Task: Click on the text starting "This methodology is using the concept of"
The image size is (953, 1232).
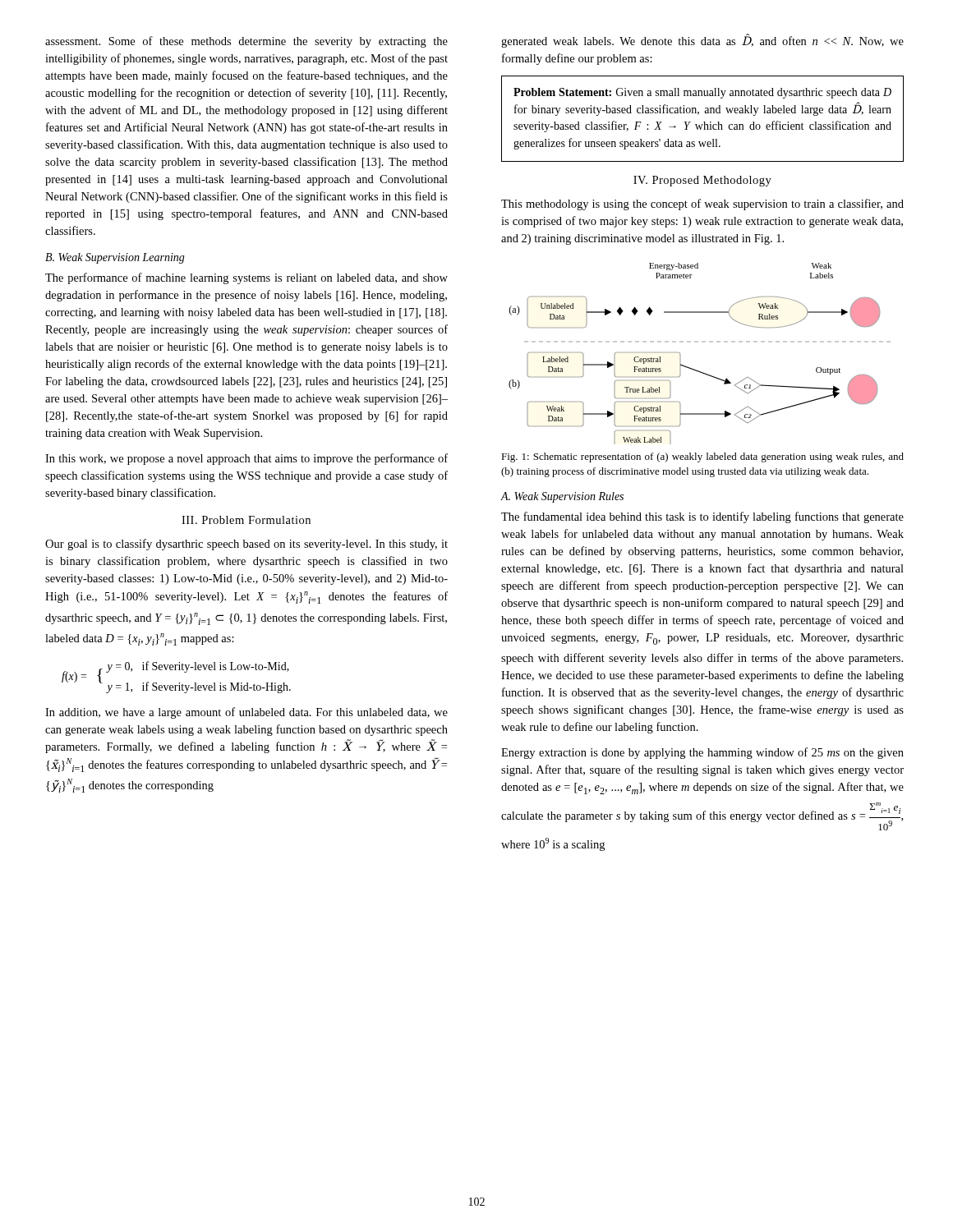Action: 702,221
